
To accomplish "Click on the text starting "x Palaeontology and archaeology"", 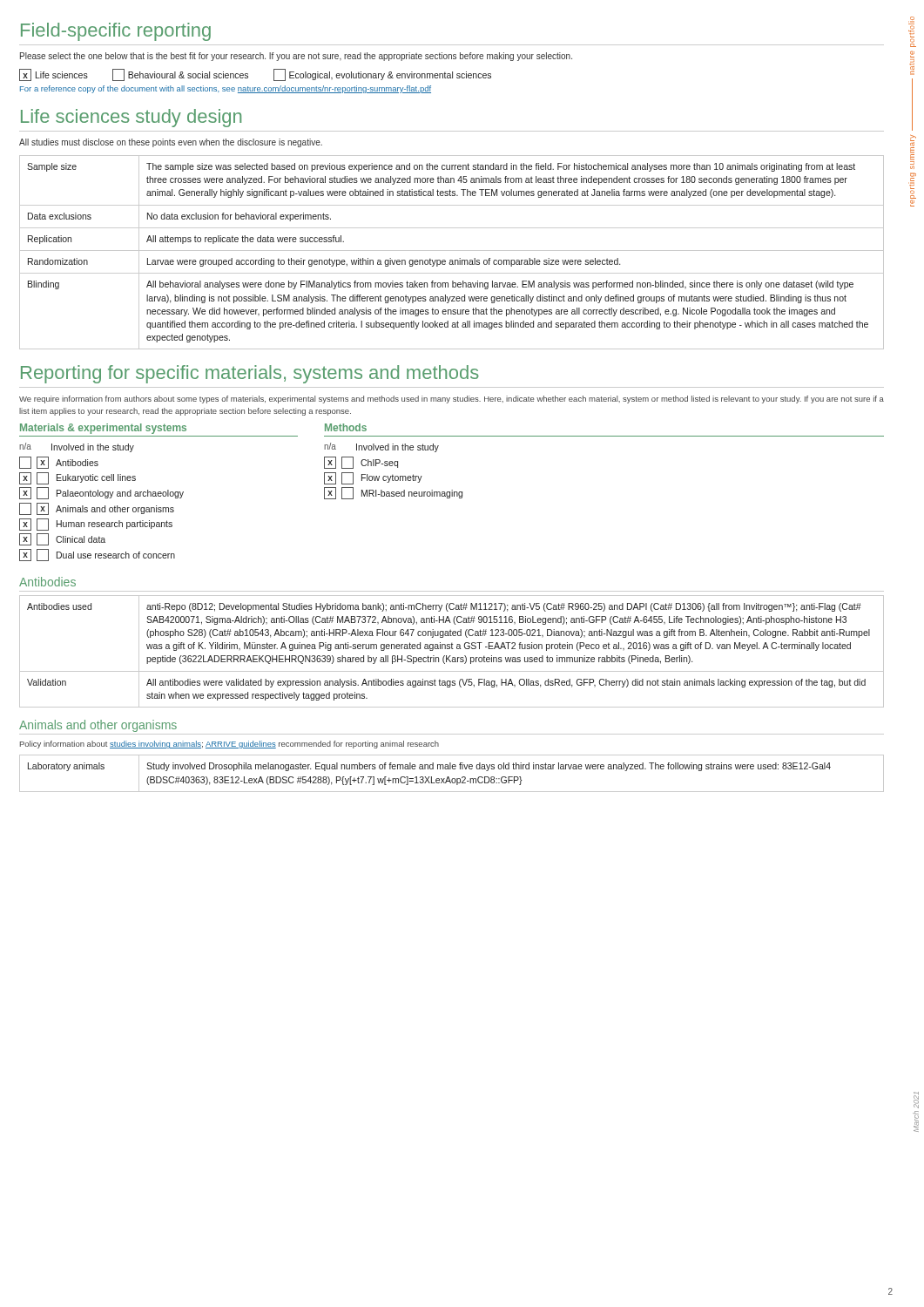I will click(102, 494).
